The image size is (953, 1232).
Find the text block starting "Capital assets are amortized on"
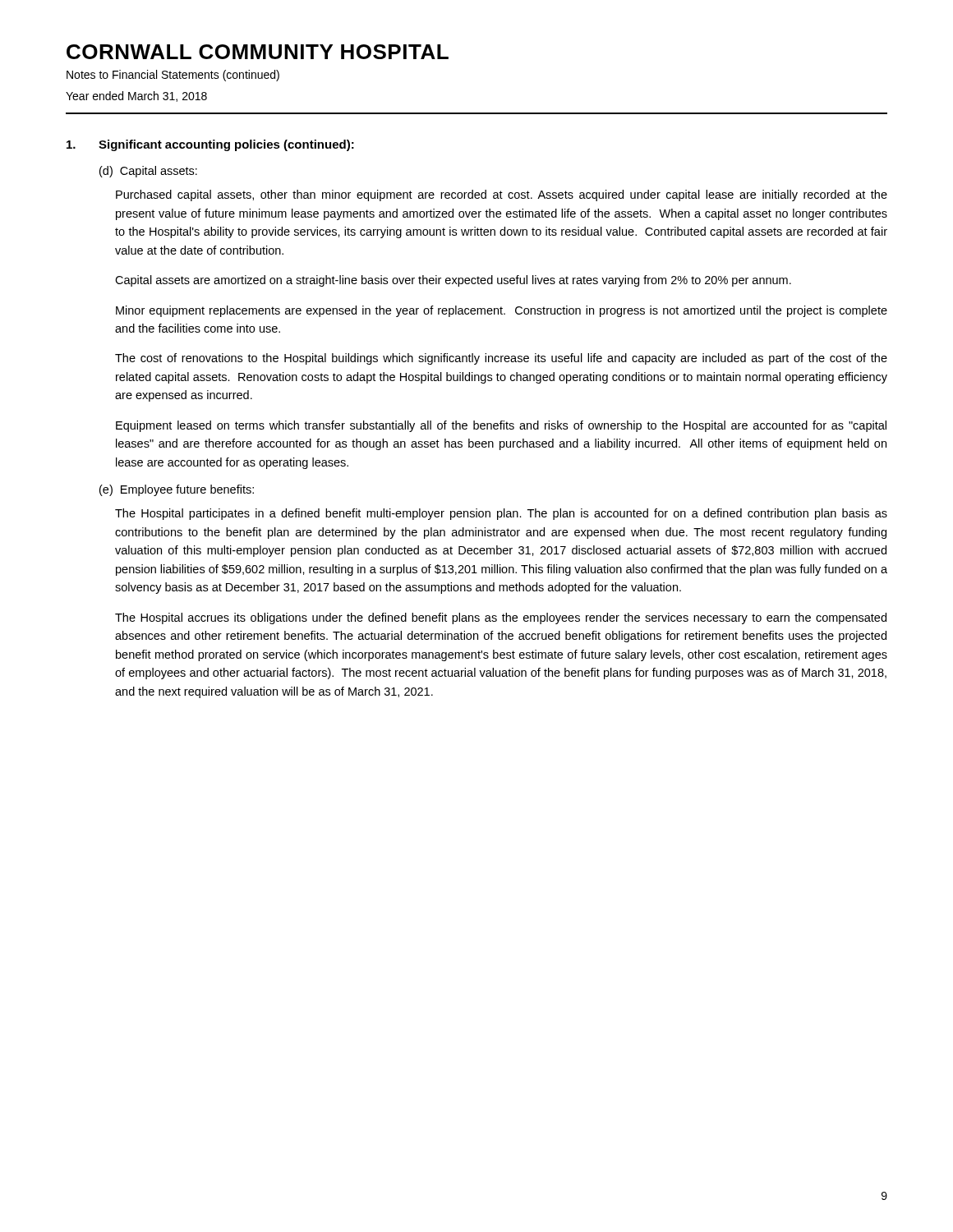coord(453,280)
